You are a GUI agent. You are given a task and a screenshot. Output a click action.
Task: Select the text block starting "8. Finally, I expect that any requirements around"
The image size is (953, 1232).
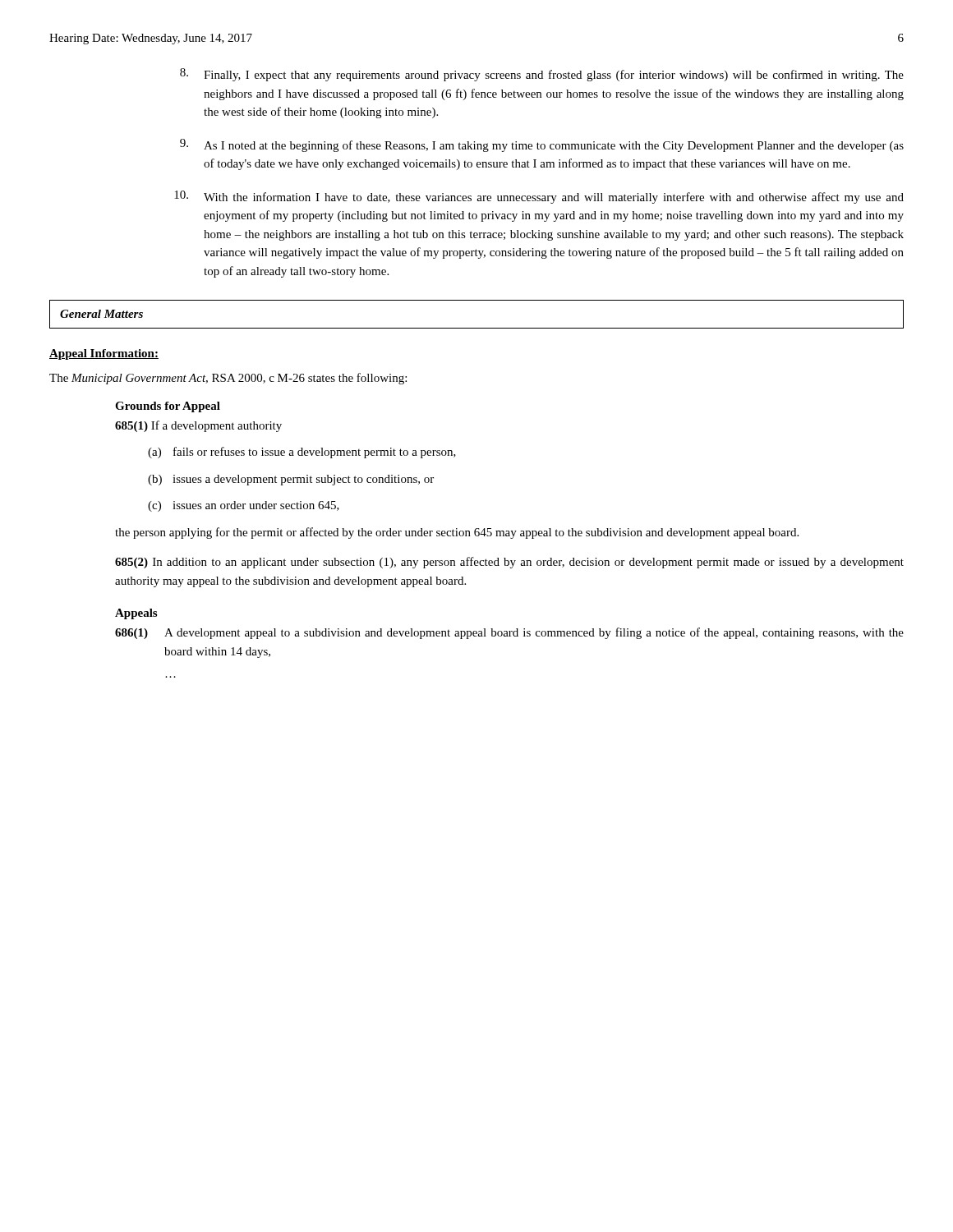click(x=476, y=93)
